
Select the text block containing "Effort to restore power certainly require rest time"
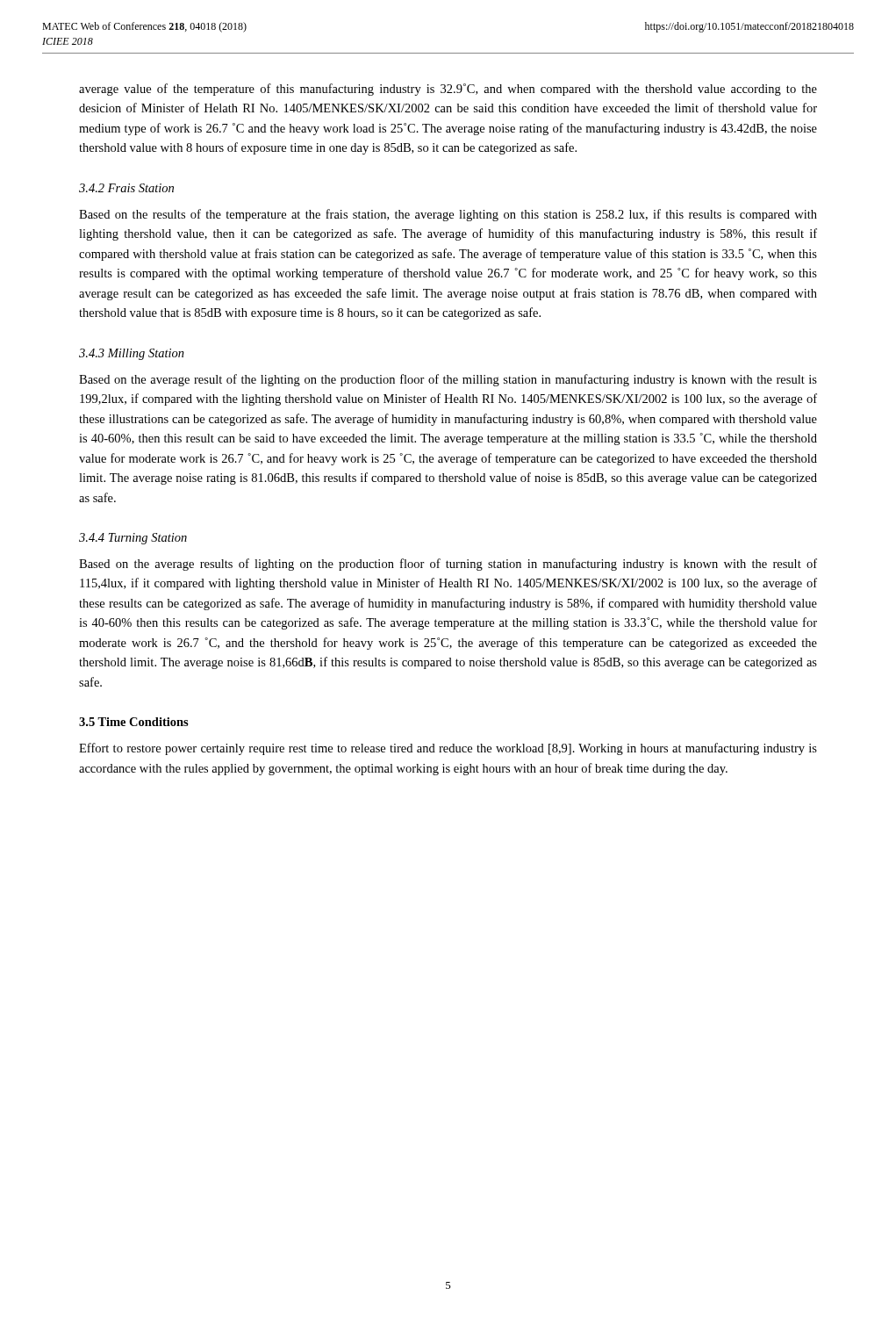[448, 758]
